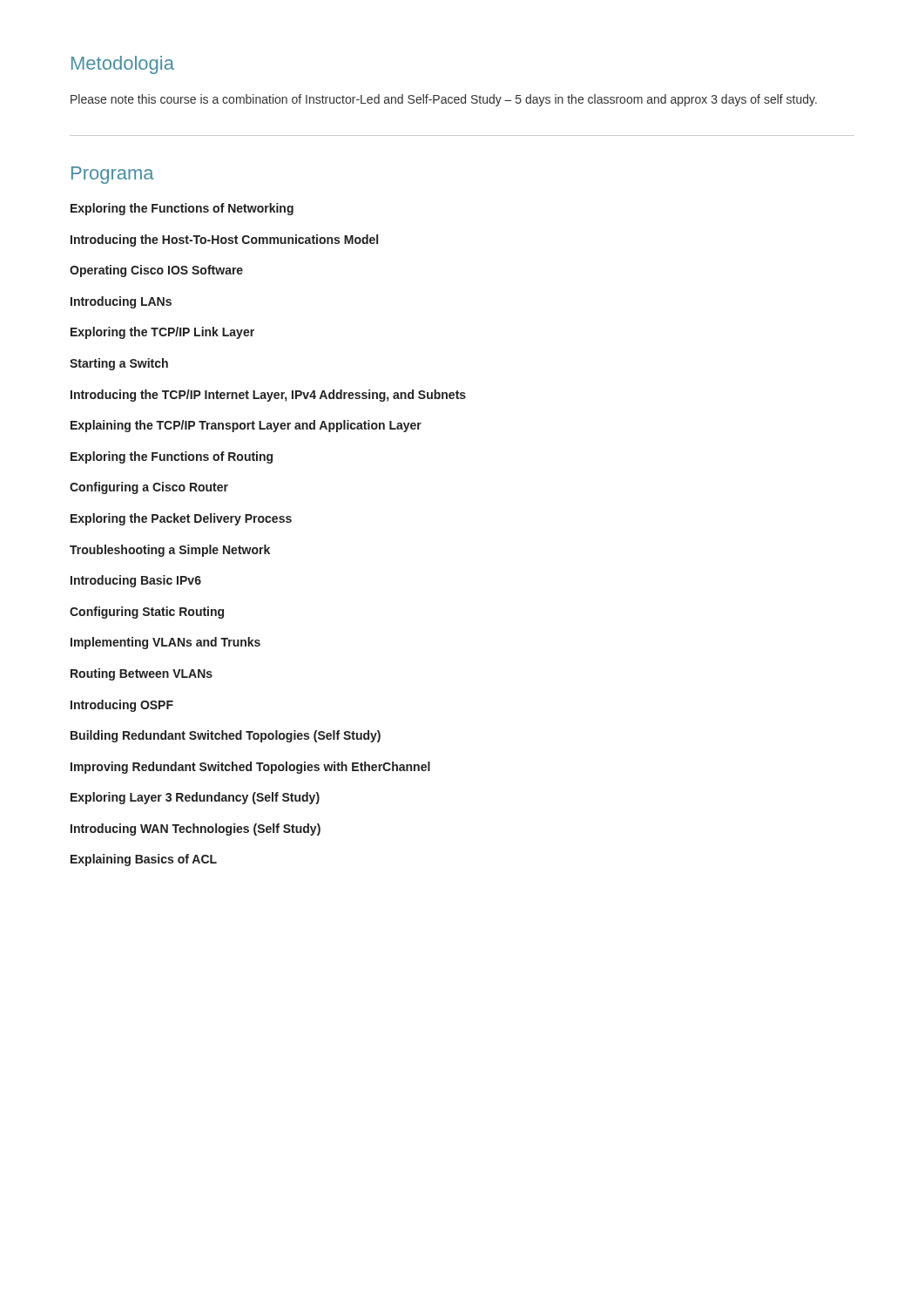This screenshot has height=1307, width=924.
Task: Navigate to the block starting "Starting a Switch"
Action: coord(119,364)
